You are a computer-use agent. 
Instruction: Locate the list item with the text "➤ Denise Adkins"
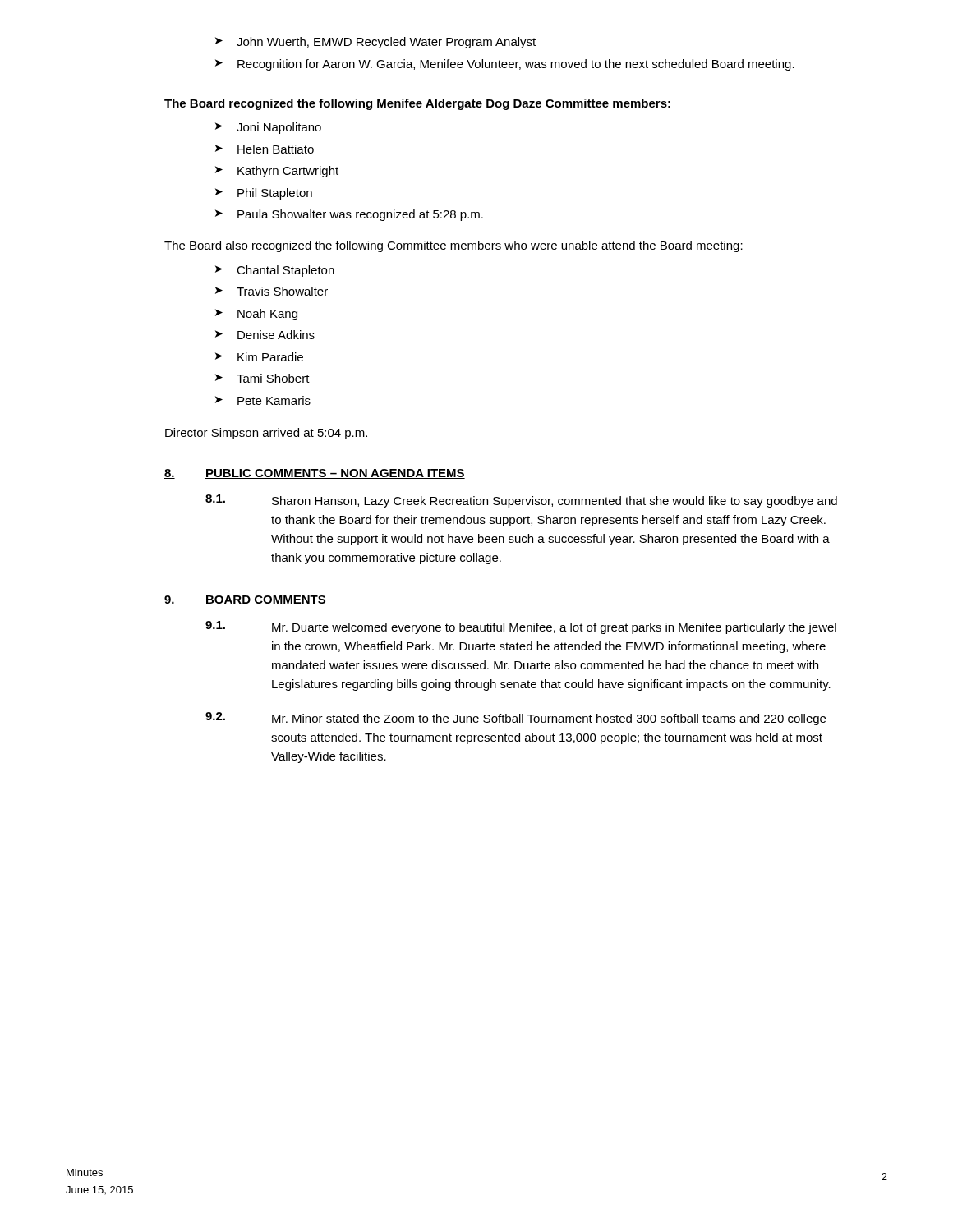click(x=265, y=335)
